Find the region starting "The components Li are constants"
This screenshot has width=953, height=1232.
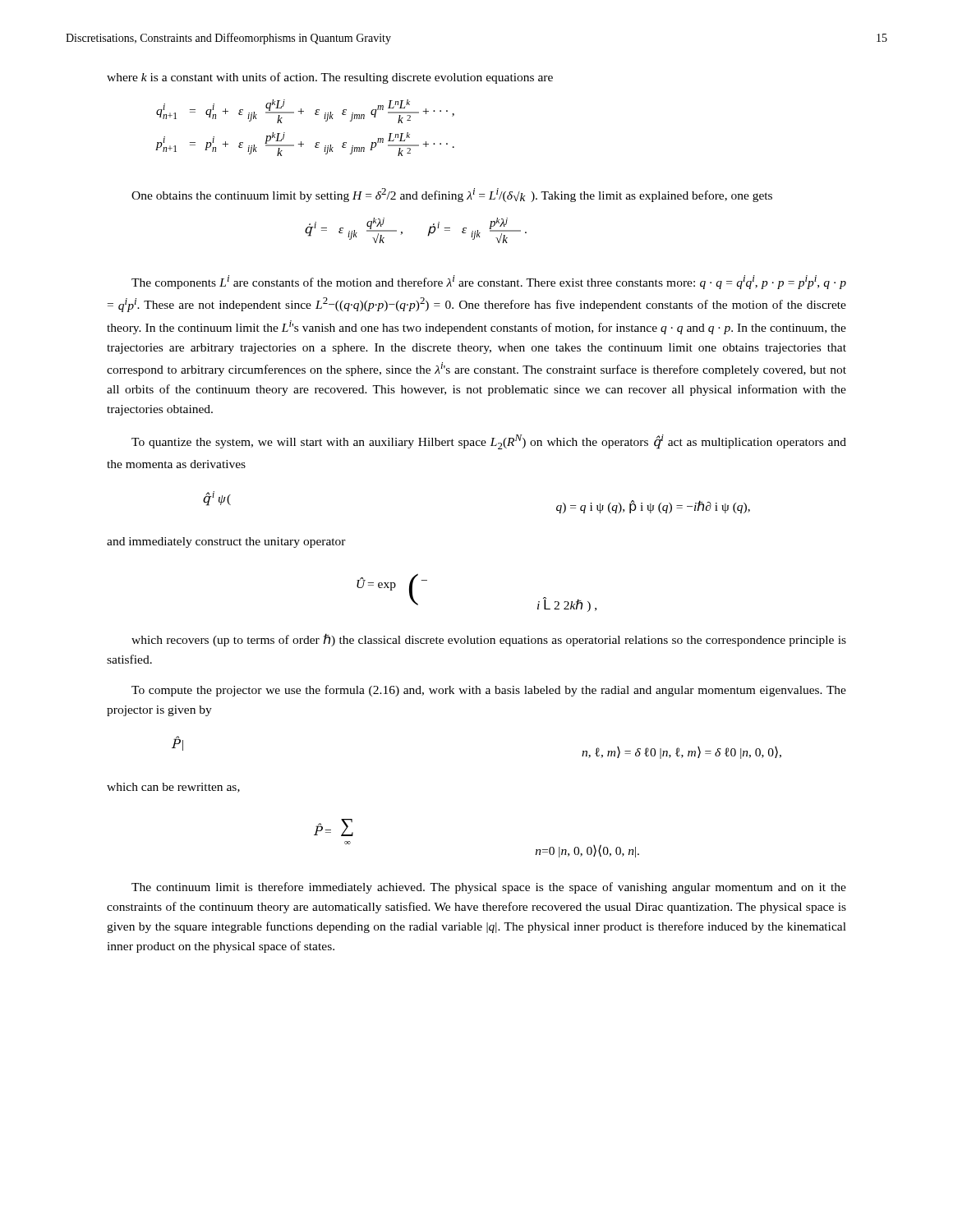coord(476,344)
